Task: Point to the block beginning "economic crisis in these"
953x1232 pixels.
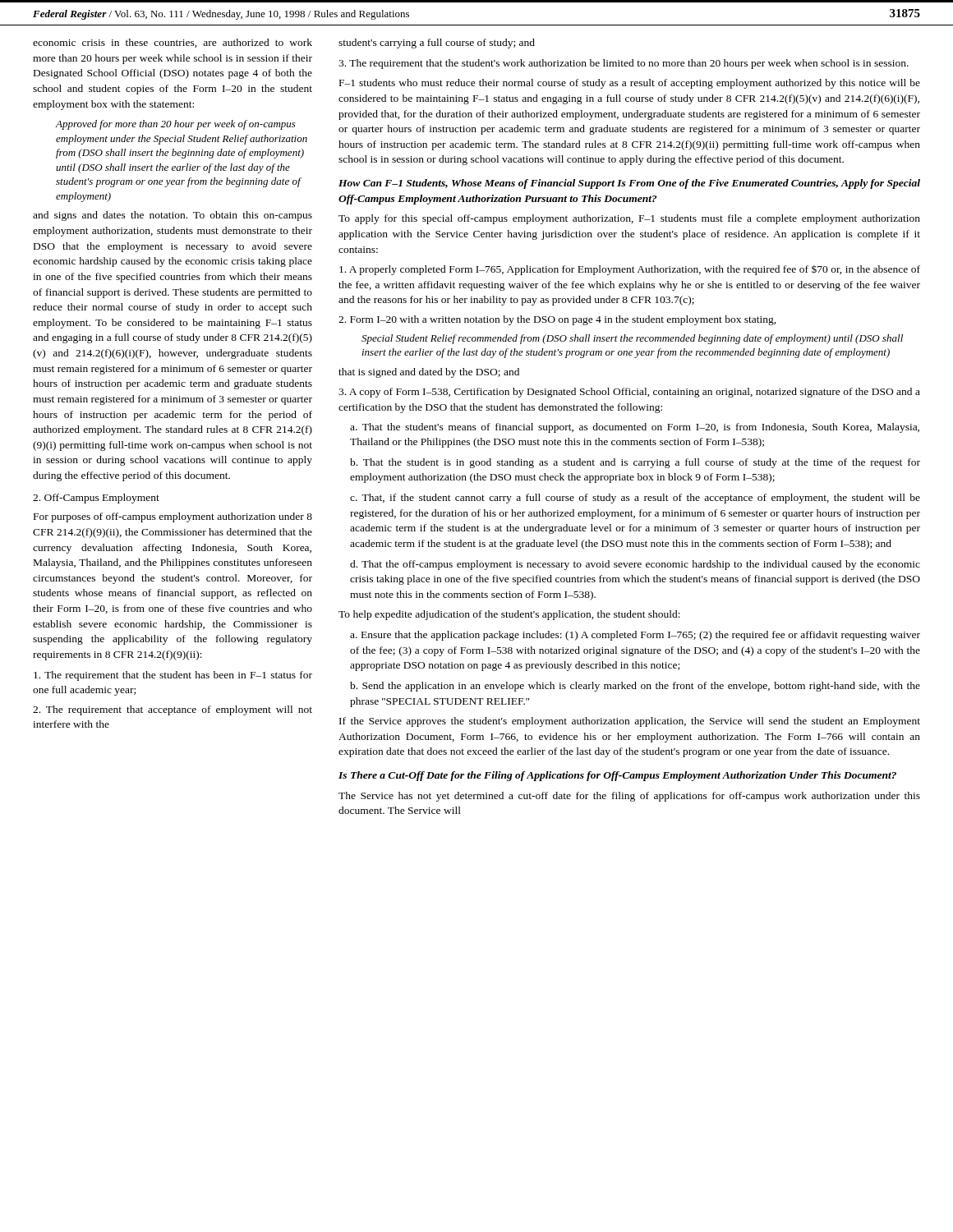Action: tap(173, 74)
